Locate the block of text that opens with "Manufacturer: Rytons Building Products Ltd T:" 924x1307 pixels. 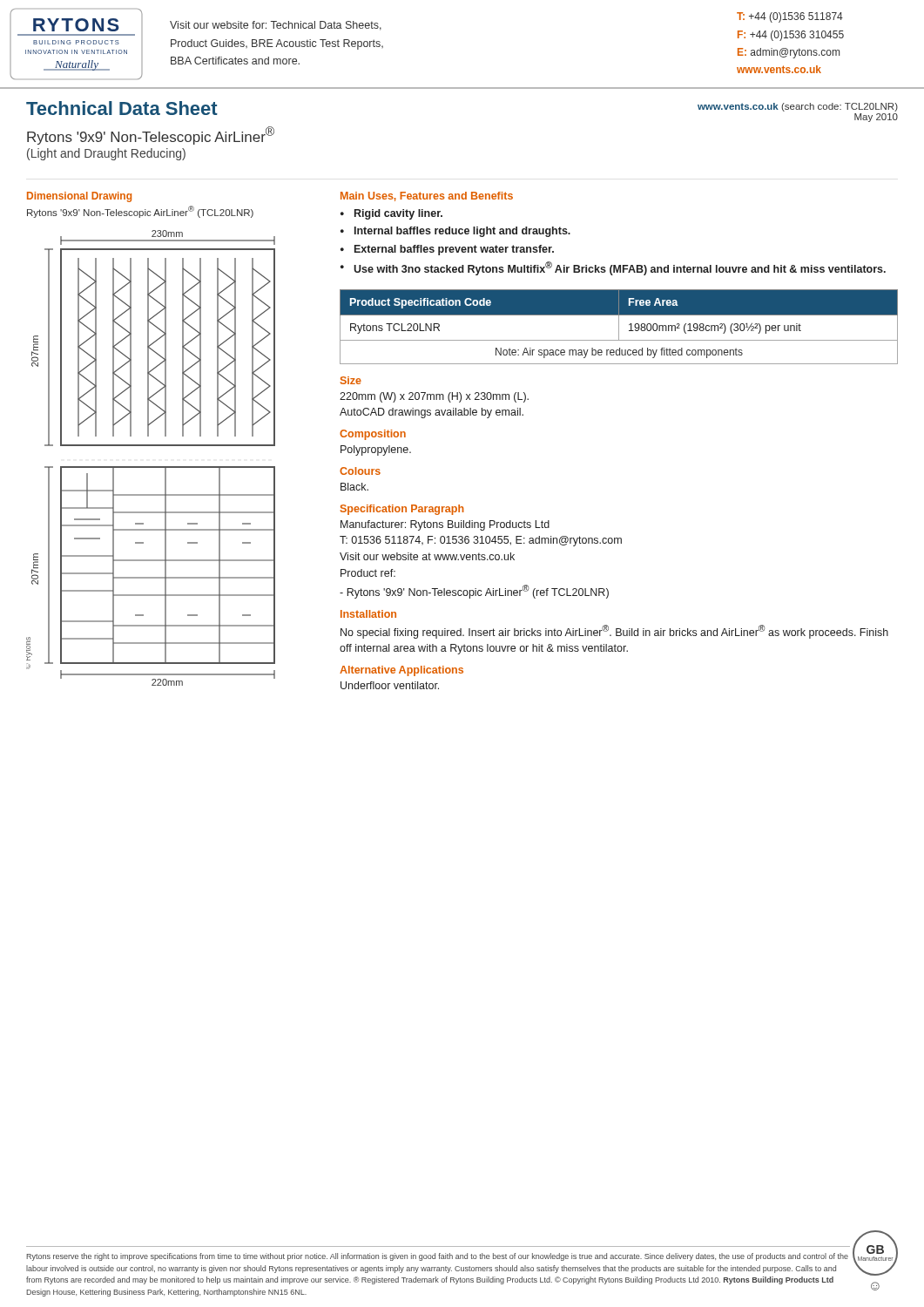(x=481, y=558)
